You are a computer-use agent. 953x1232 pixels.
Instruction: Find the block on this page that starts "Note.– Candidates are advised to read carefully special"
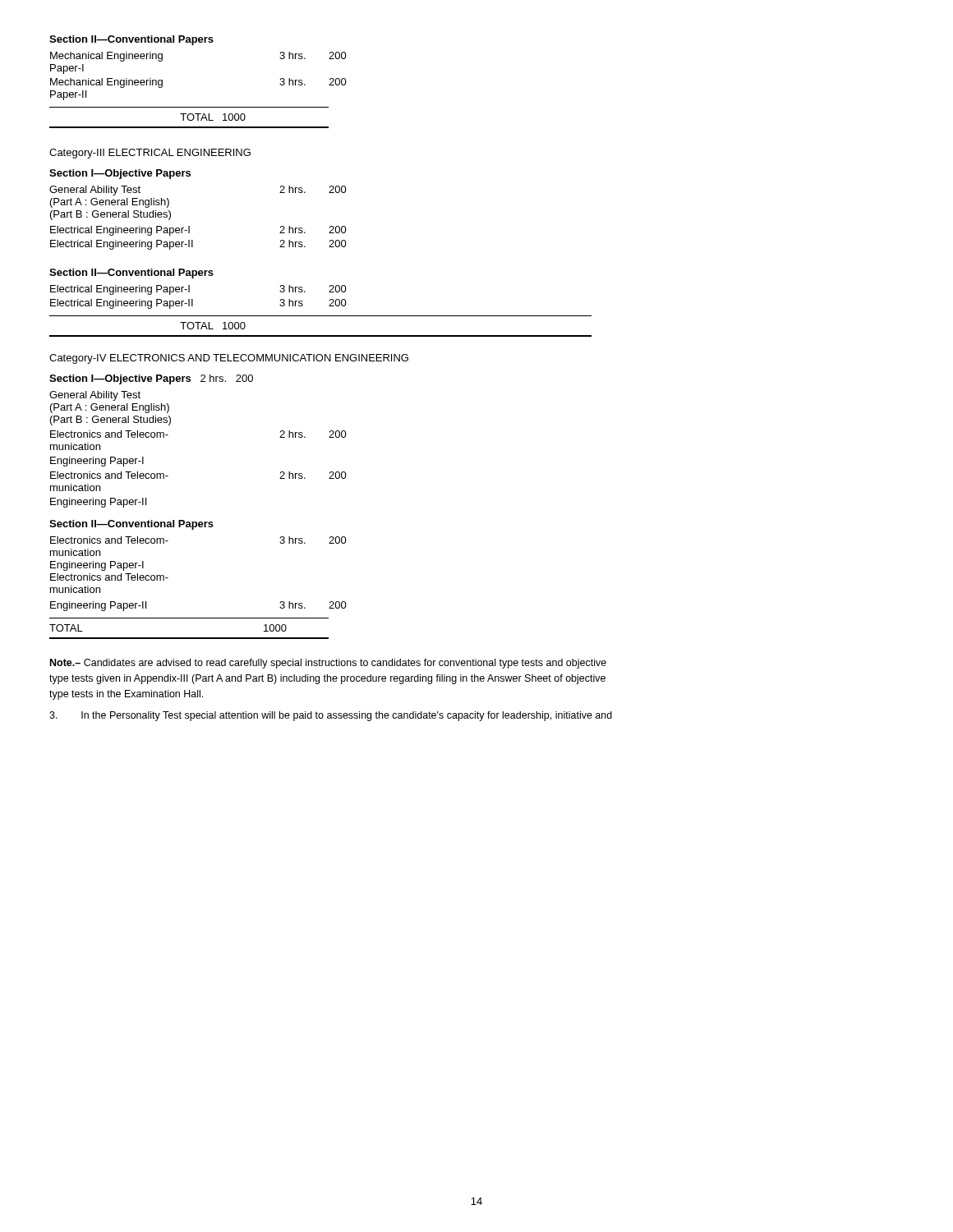[328, 678]
